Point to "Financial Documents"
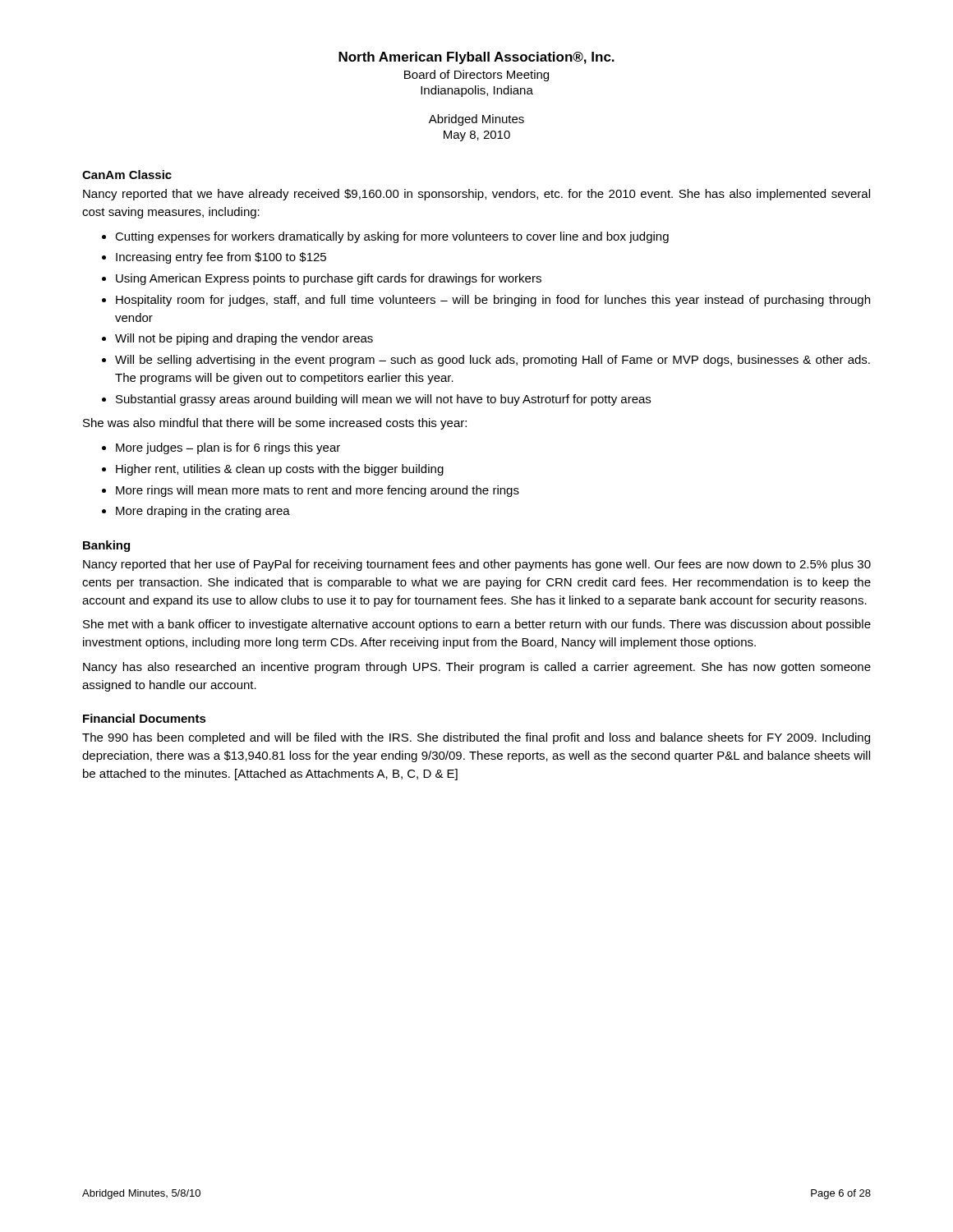Viewport: 953px width, 1232px height. [144, 718]
